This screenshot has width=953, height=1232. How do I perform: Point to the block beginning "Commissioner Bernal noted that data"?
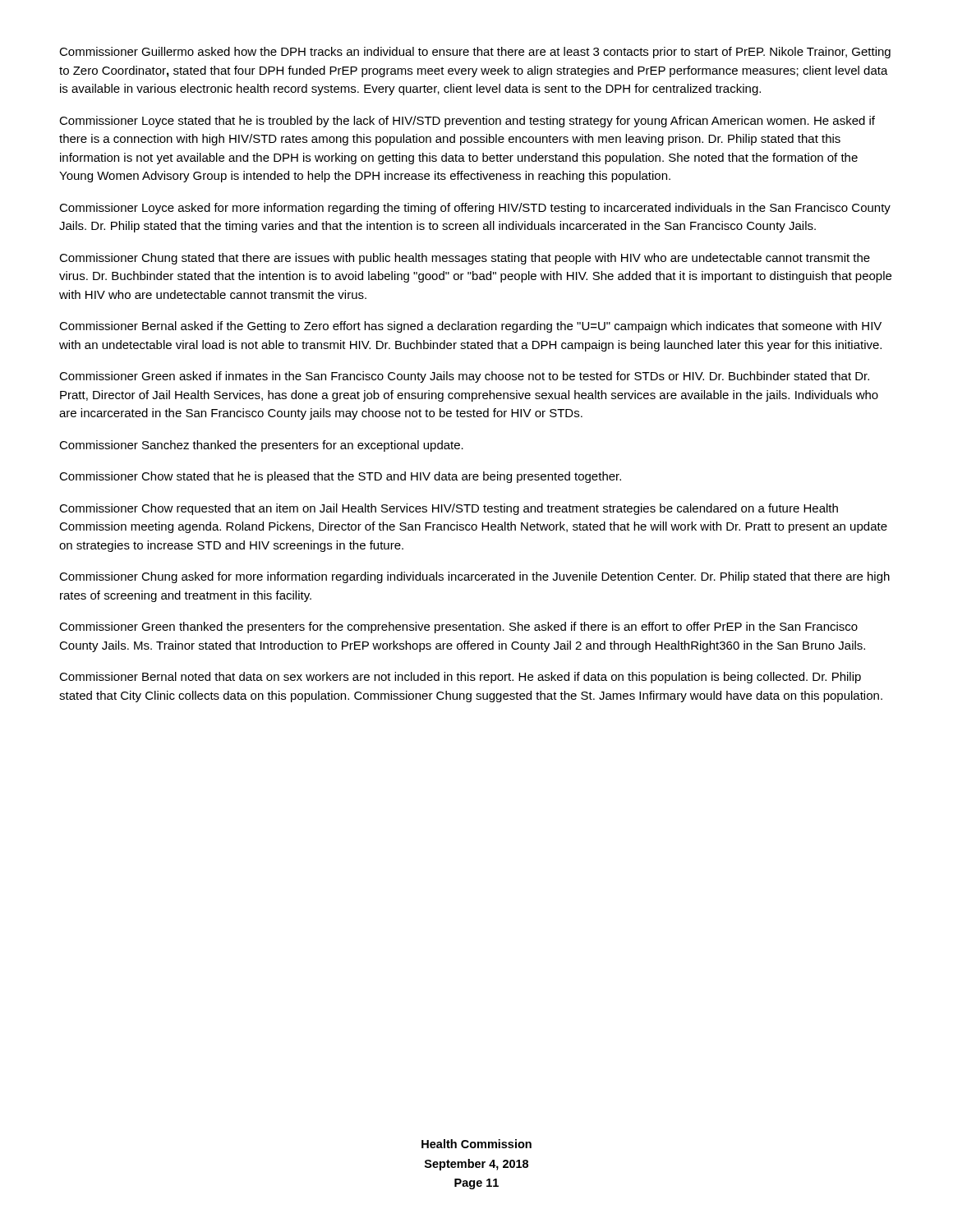coord(471,686)
